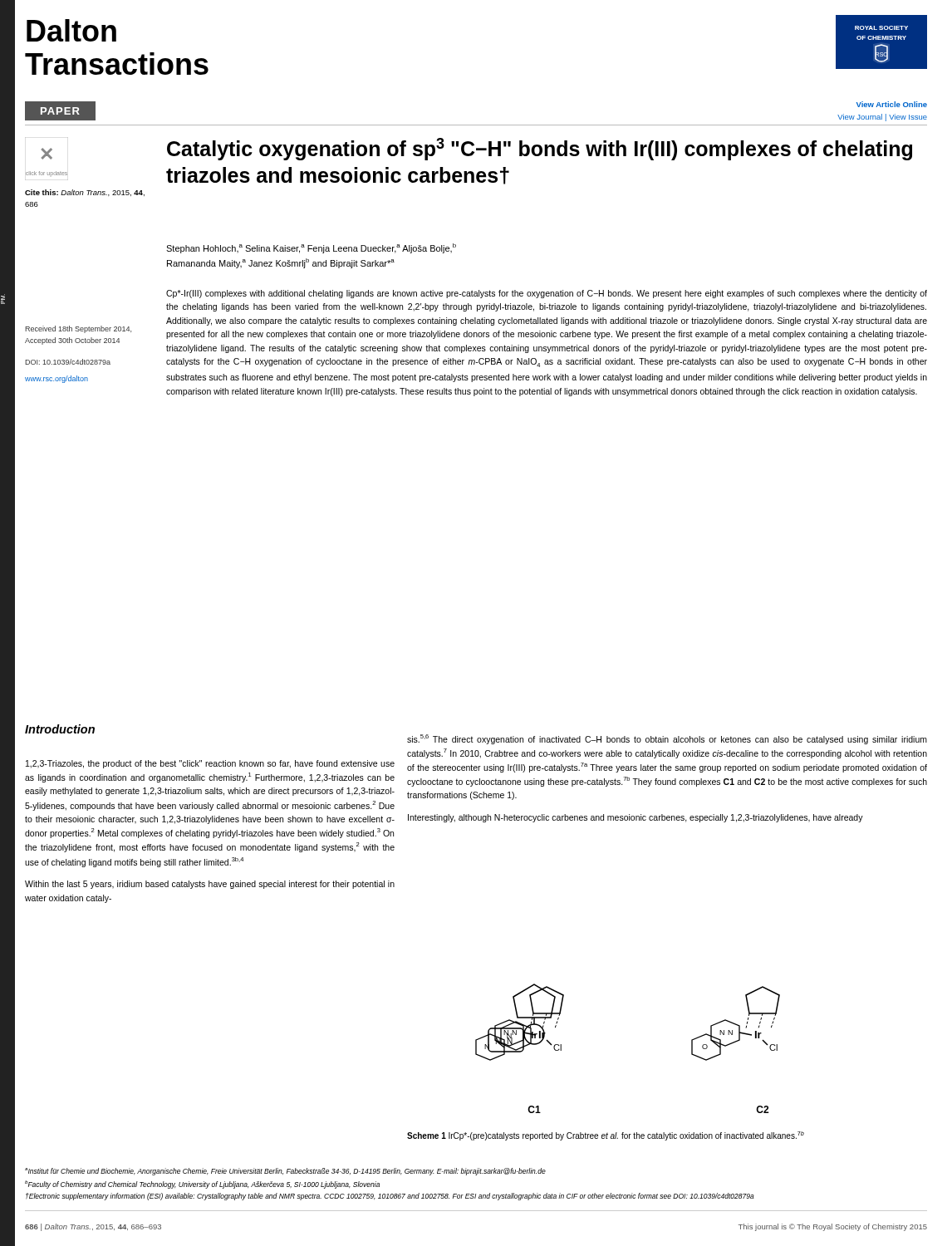
Task: Click on the block starting "Catalytic oxygenation of sp3 "C−H" bonds"
Action: tap(540, 161)
